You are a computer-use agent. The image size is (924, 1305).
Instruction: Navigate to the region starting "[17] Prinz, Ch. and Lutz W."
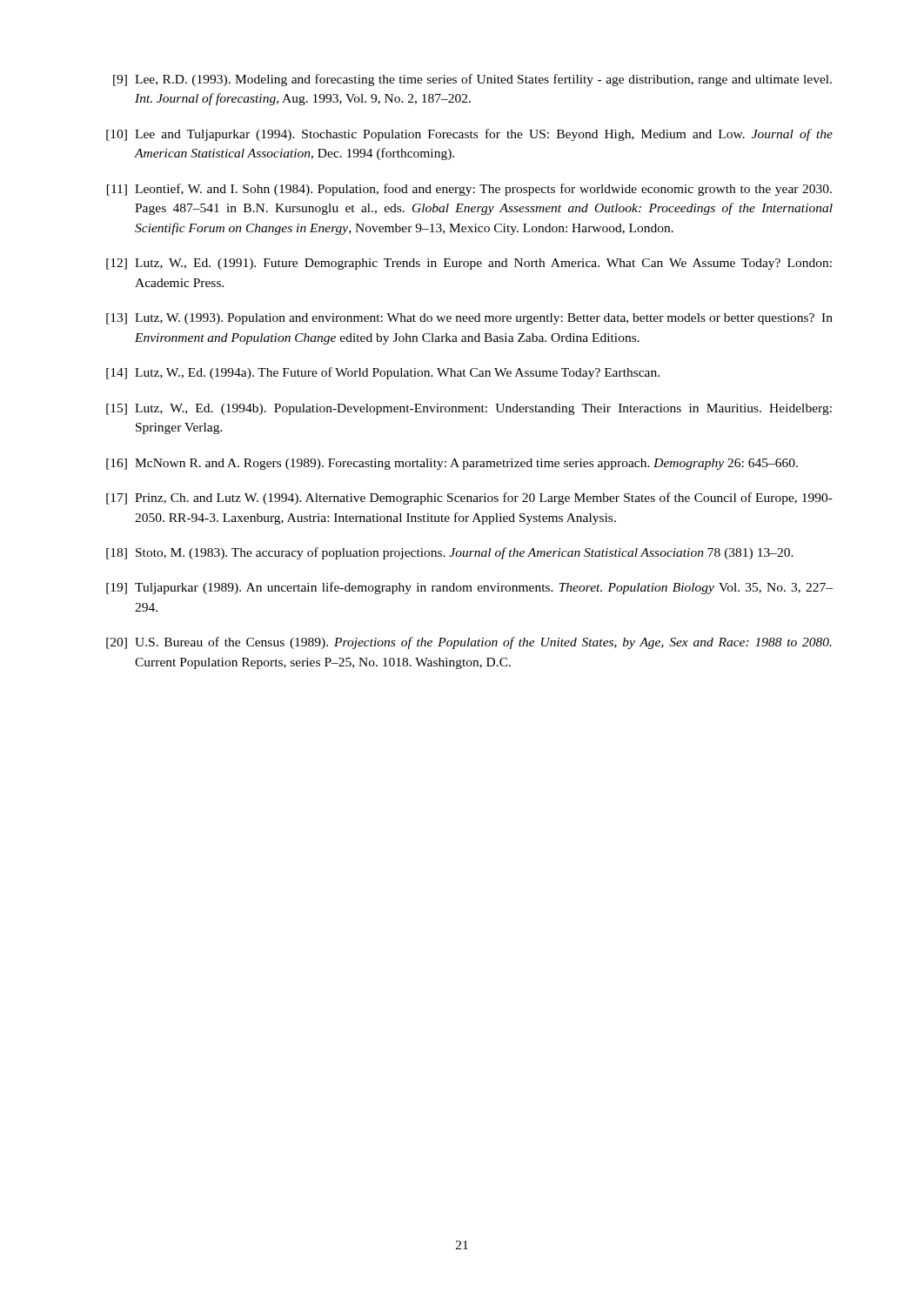point(462,508)
